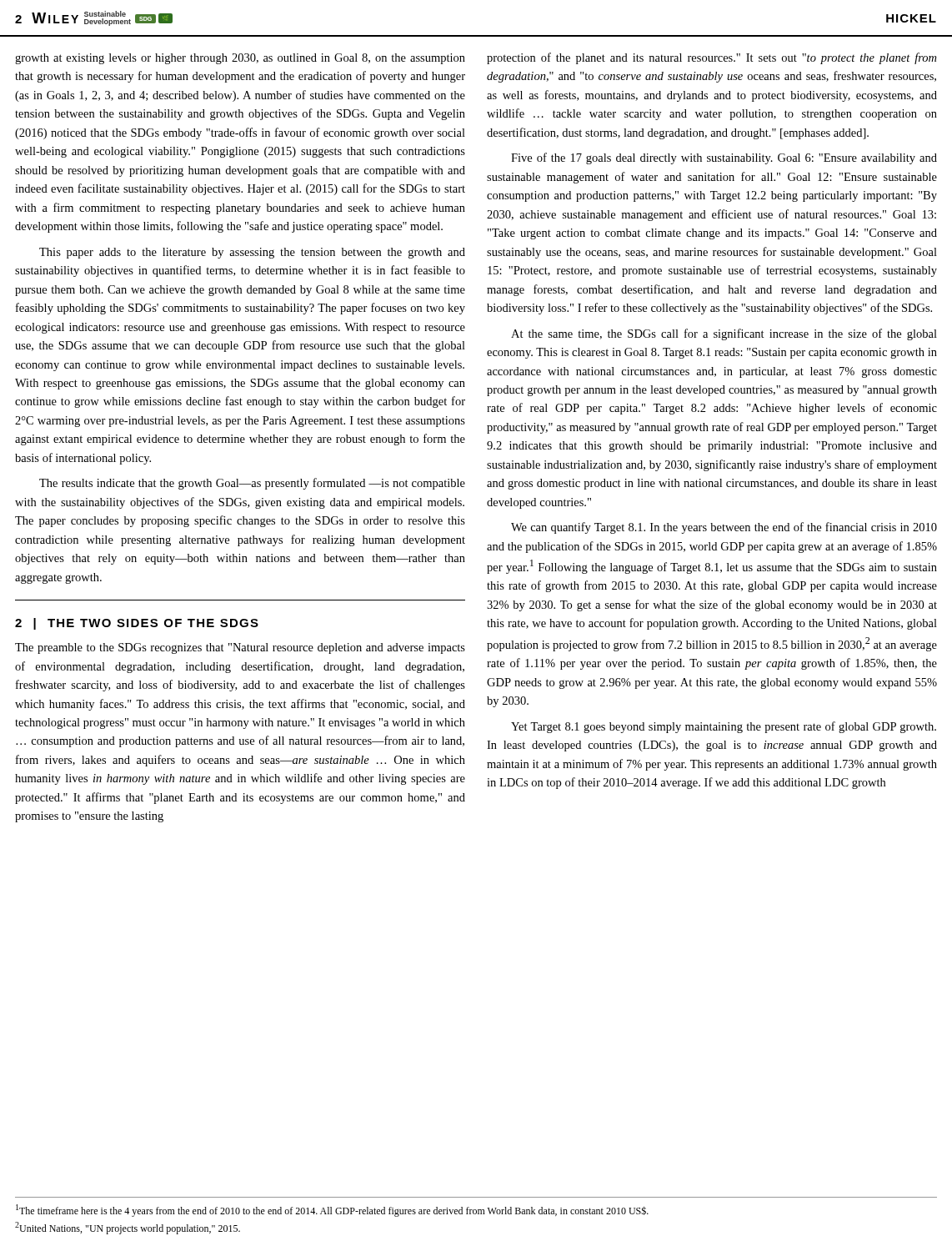Locate the footnote with the text "2United Nations, "UN projects world"
This screenshot has height=1251, width=952.
(x=128, y=1227)
